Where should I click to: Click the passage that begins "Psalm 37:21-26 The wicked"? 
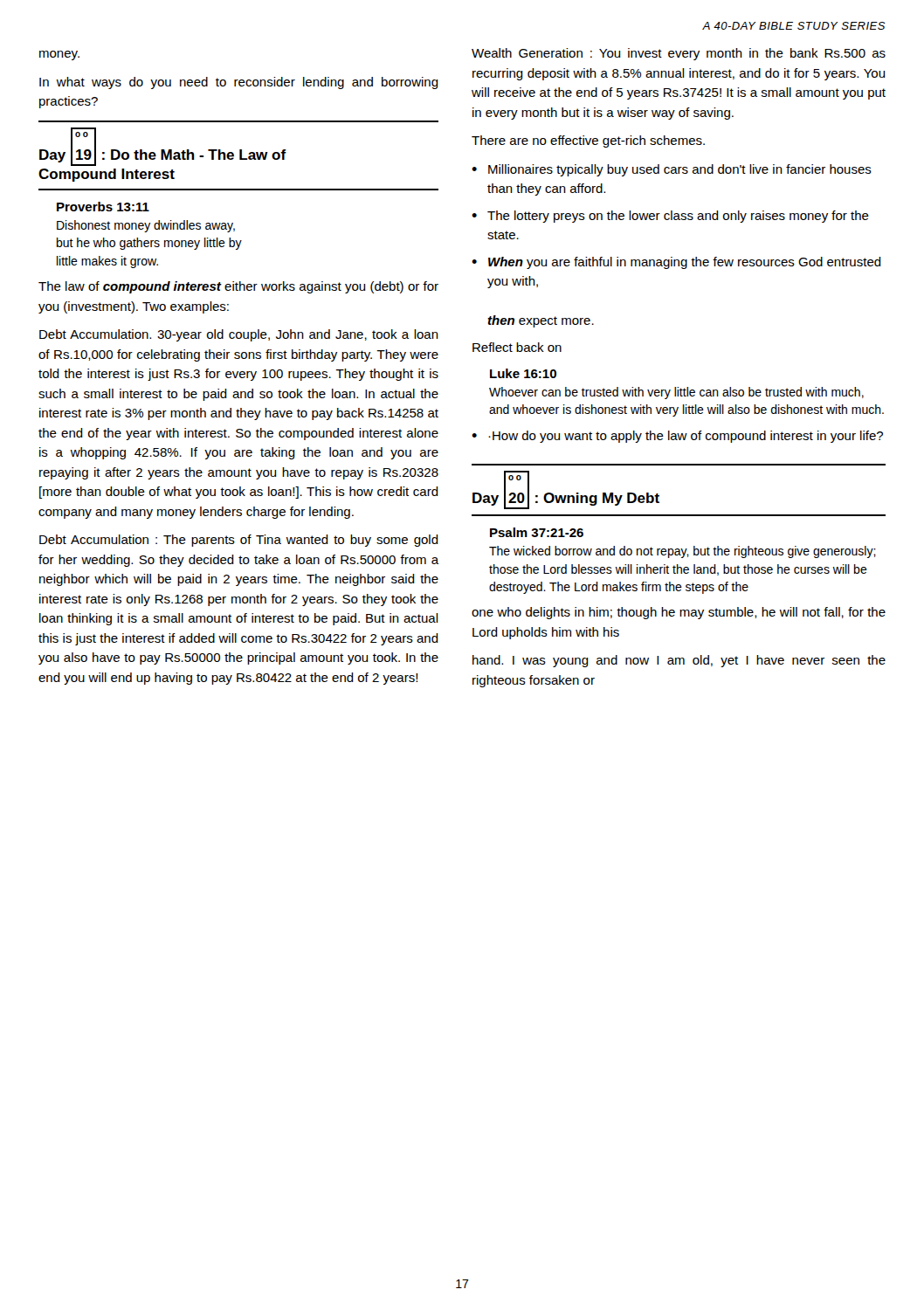(687, 560)
